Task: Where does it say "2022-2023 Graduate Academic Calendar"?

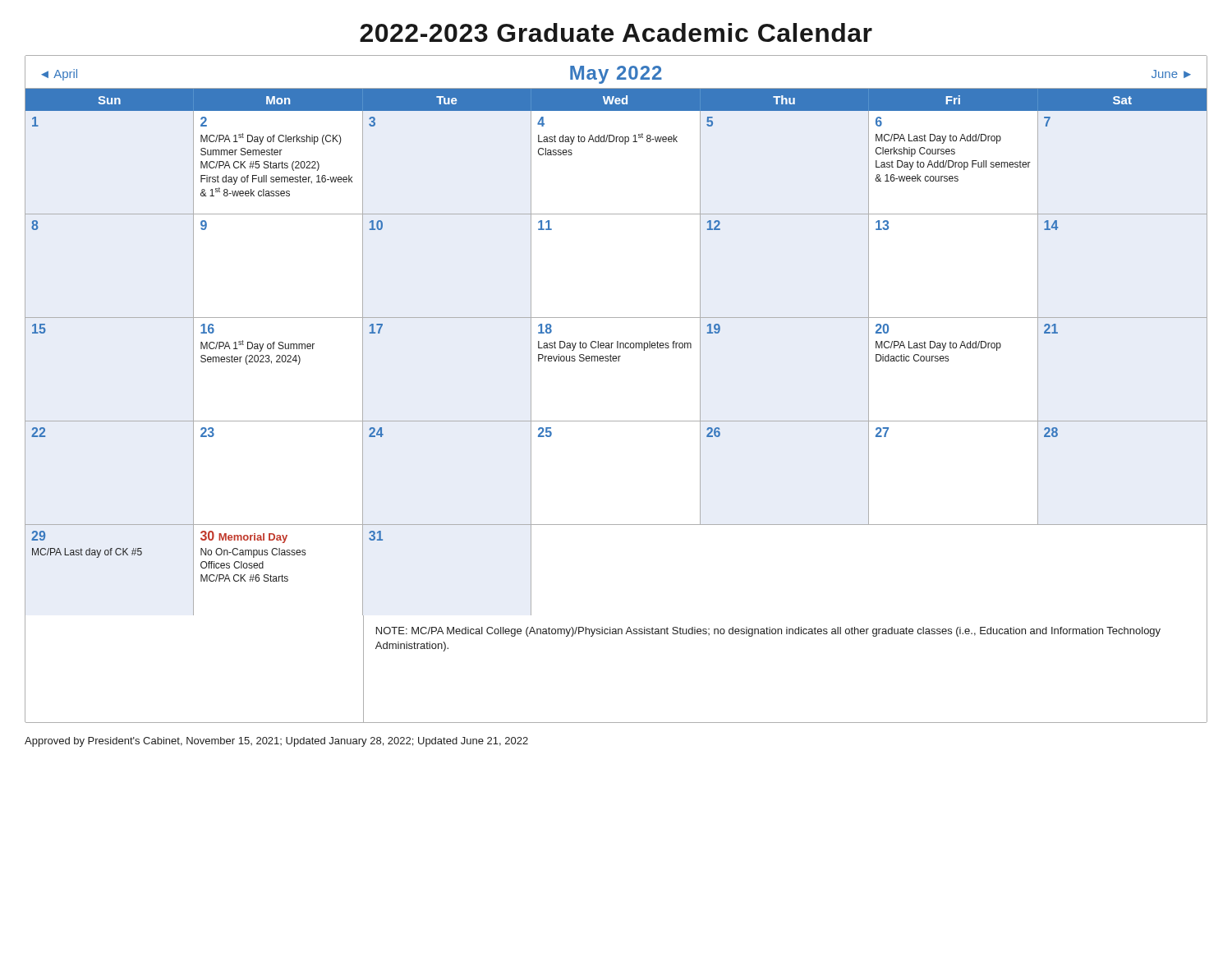Action: pos(616,33)
